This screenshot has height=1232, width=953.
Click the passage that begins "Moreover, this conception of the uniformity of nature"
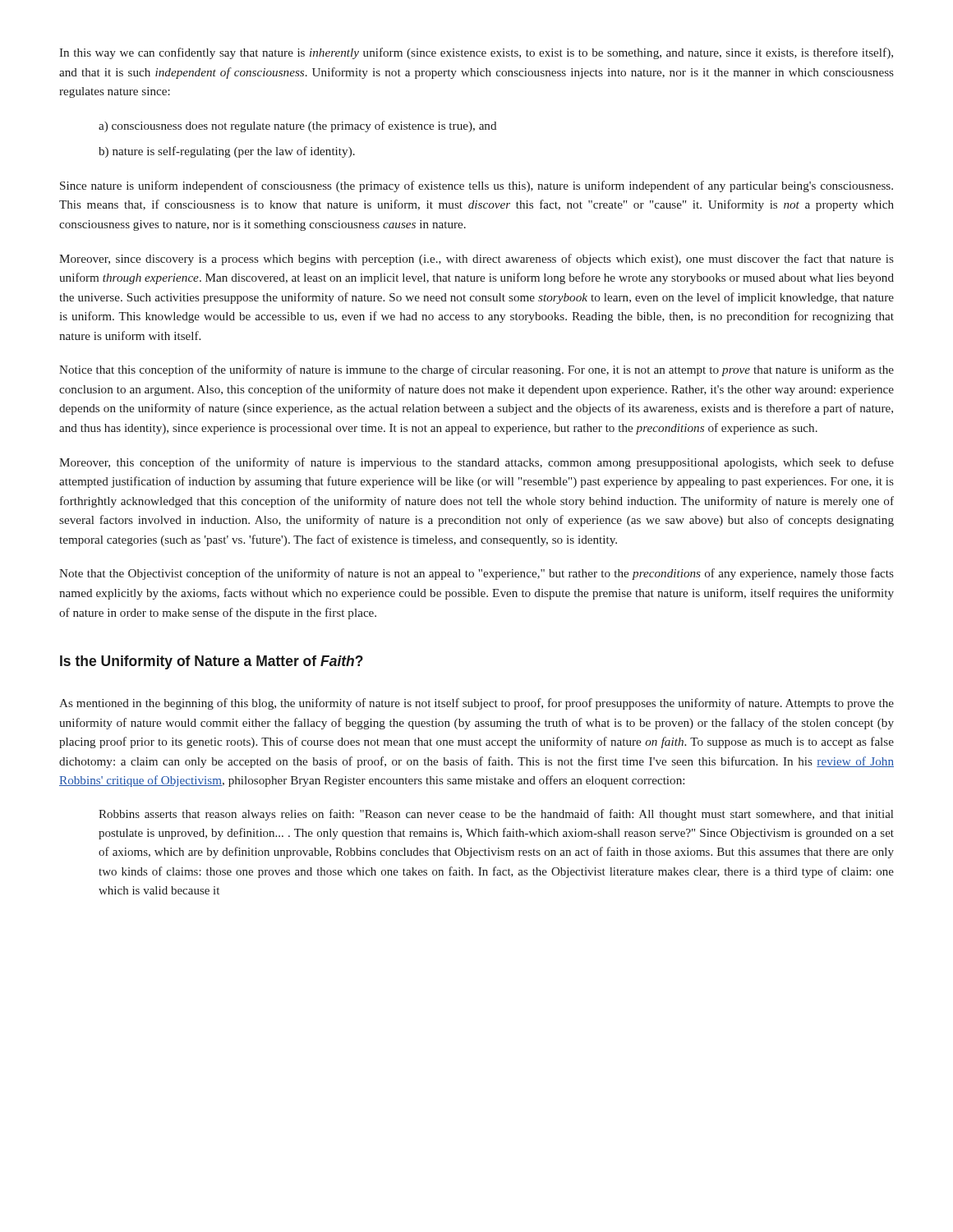(x=476, y=500)
